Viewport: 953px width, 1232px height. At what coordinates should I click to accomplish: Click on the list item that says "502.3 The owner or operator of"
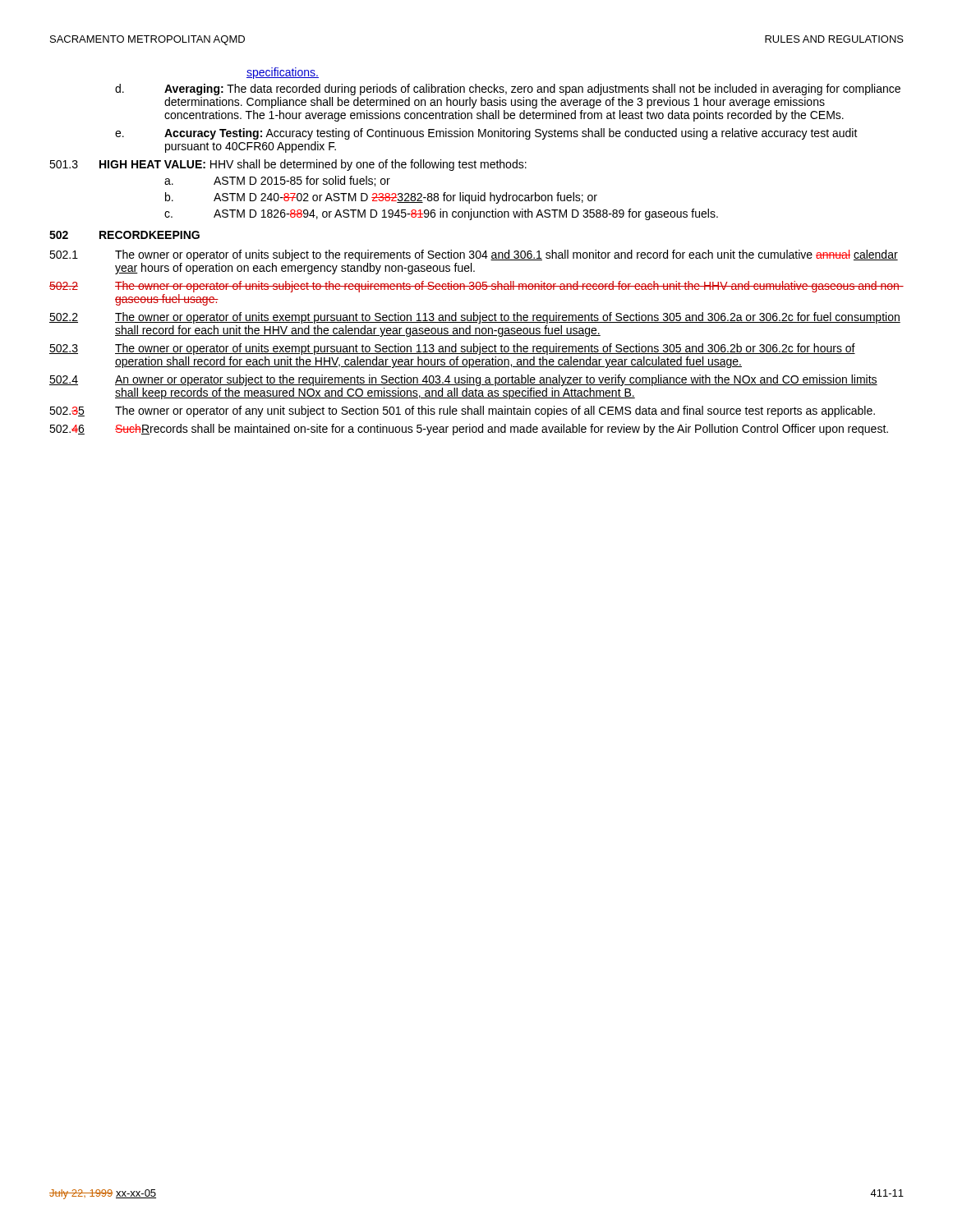(476, 355)
